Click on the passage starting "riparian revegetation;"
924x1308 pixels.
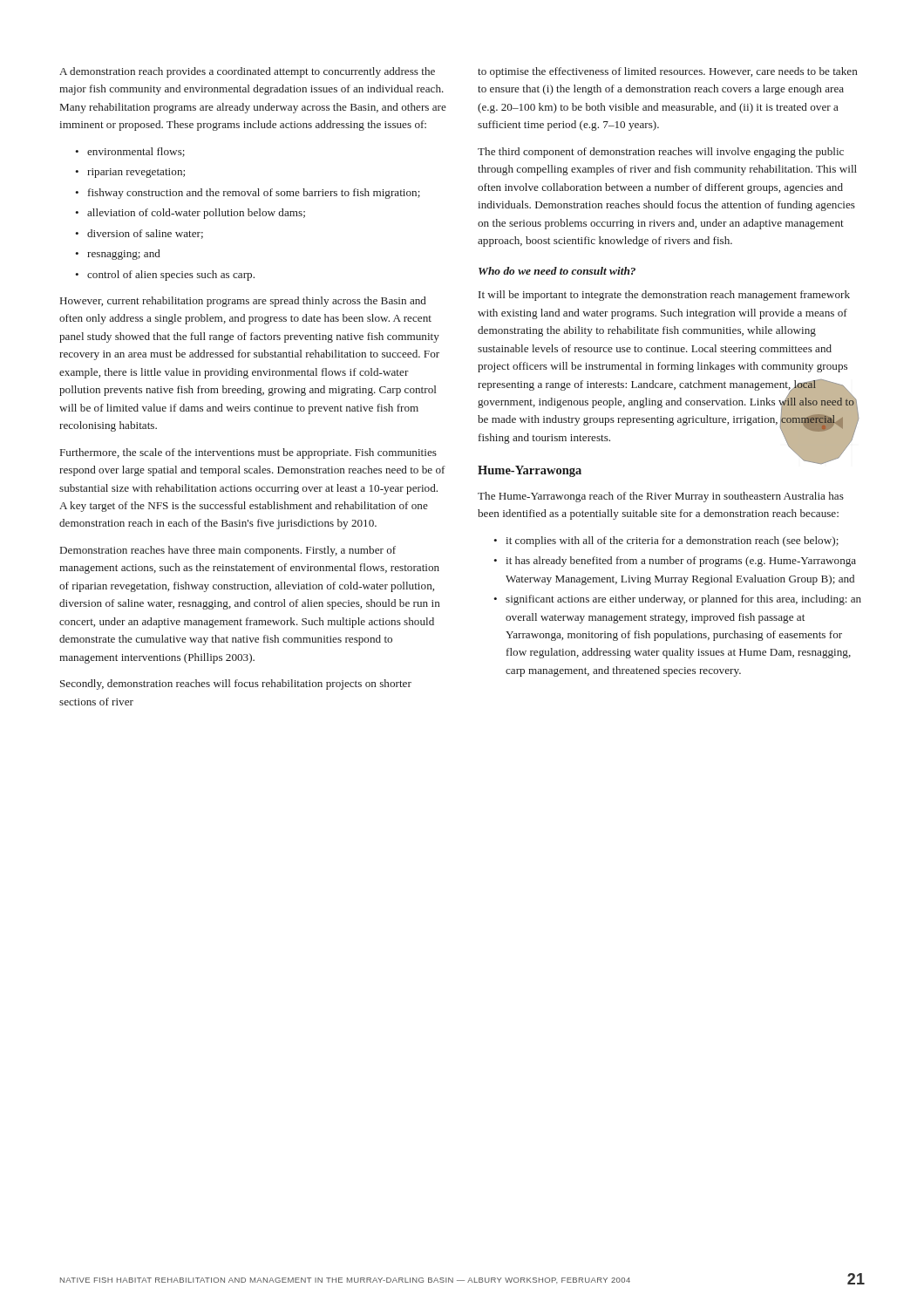click(136, 172)
